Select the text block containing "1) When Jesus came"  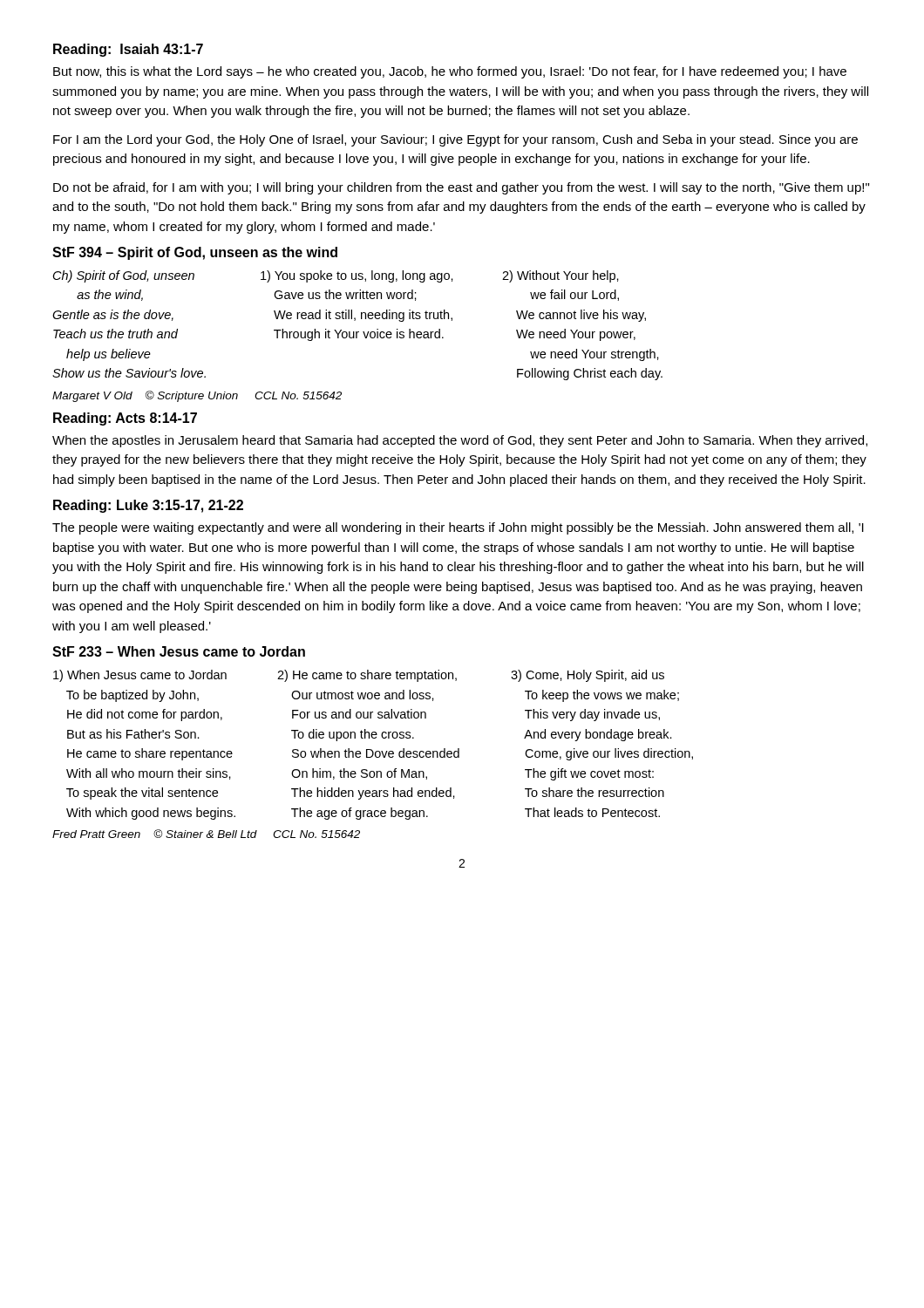[462, 744]
